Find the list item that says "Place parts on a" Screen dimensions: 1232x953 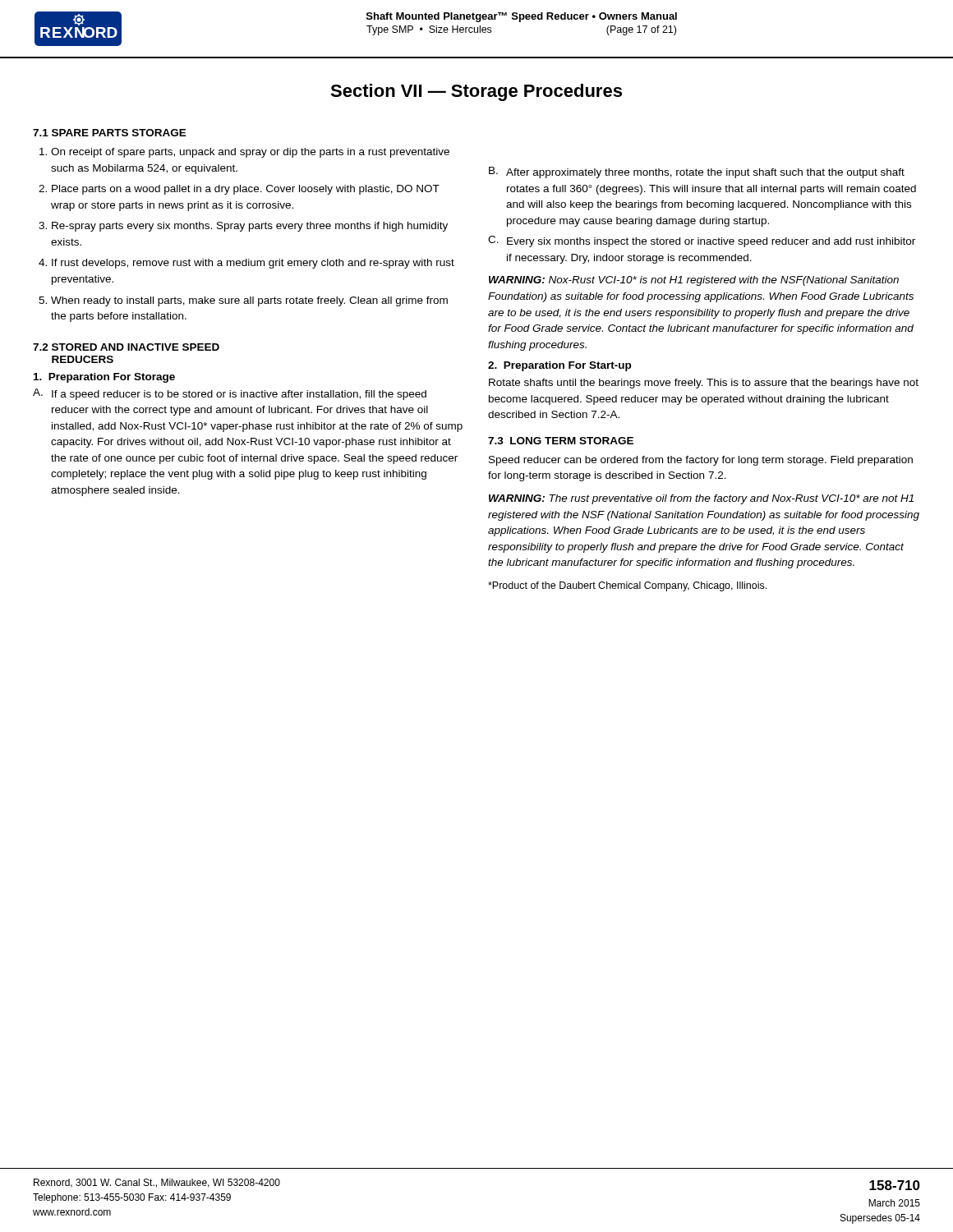click(245, 197)
